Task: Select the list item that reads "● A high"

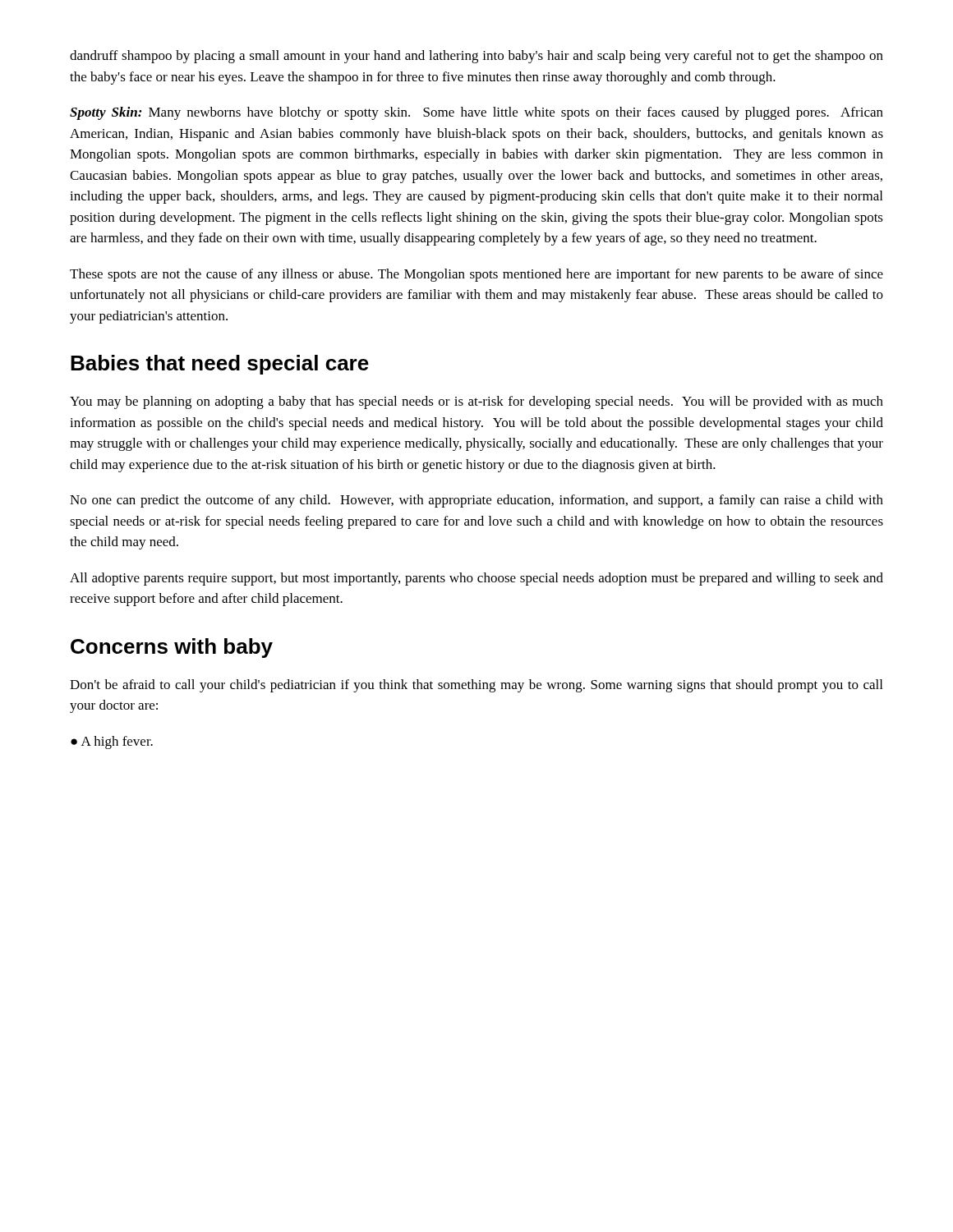Action: (112, 741)
